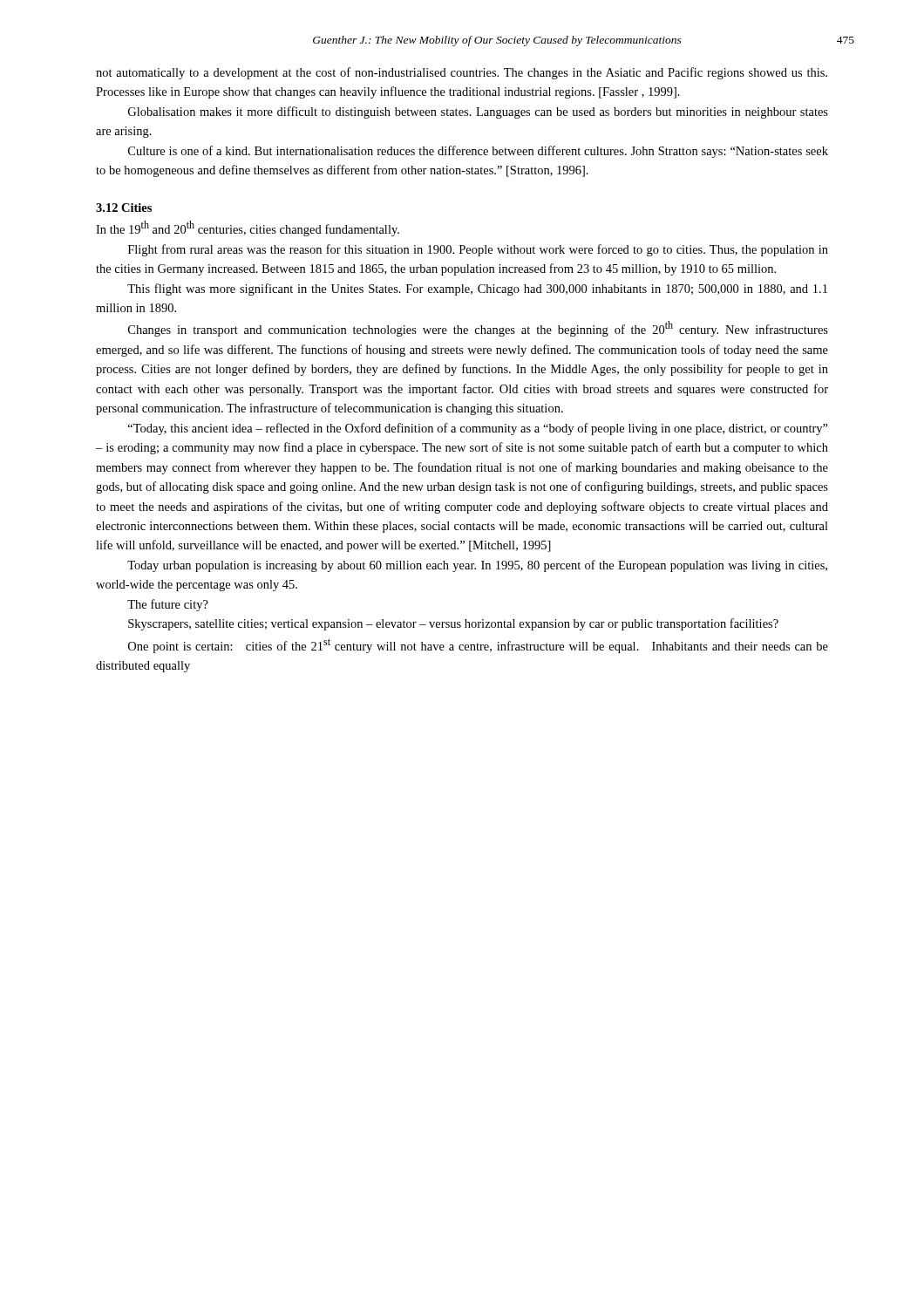Where is the passage that starts "In the 19th and 20th centuries,"?

[x=248, y=228]
